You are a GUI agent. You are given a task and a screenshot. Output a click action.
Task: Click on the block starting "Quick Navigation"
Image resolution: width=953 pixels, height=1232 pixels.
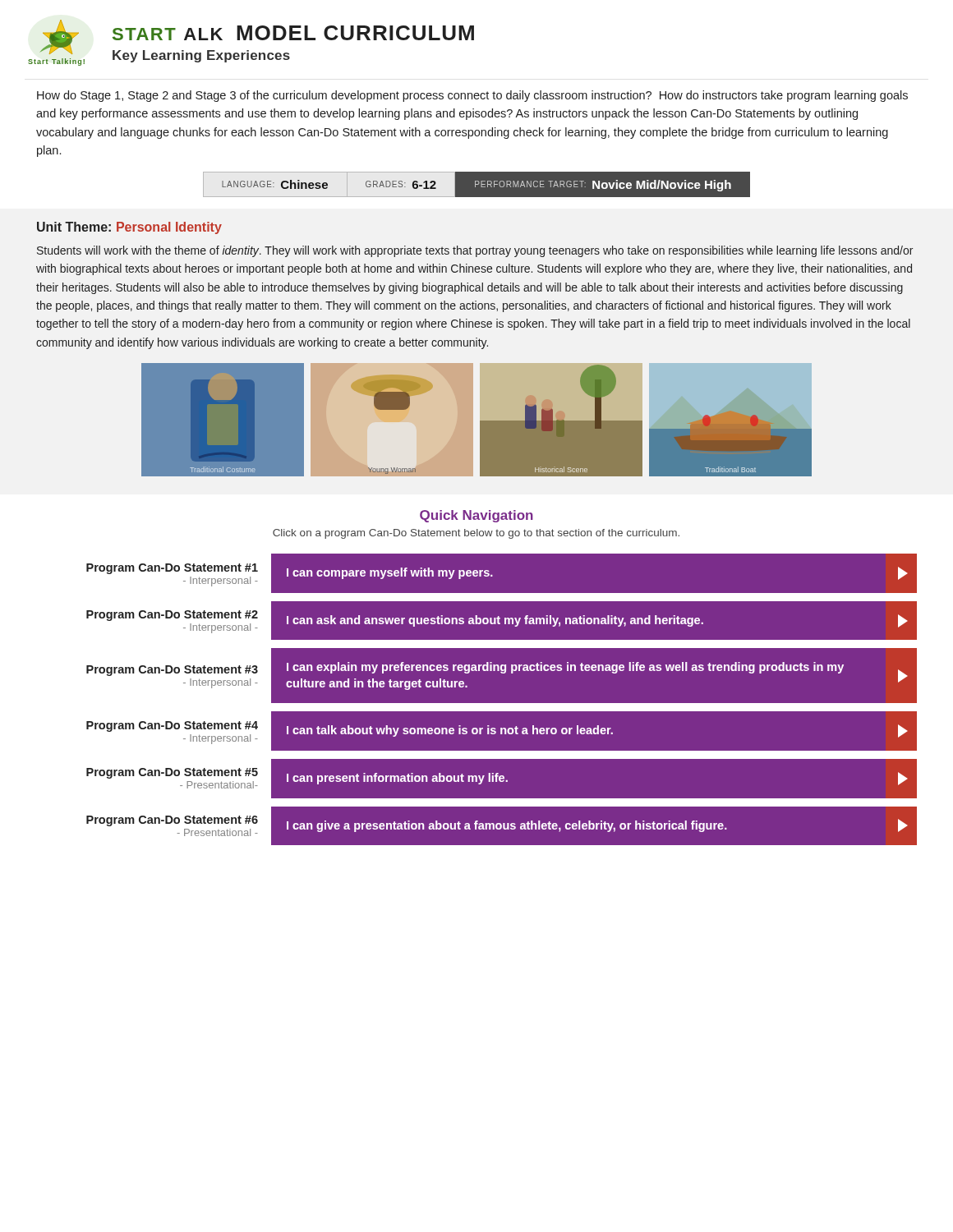pyautogui.click(x=476, y=516)
